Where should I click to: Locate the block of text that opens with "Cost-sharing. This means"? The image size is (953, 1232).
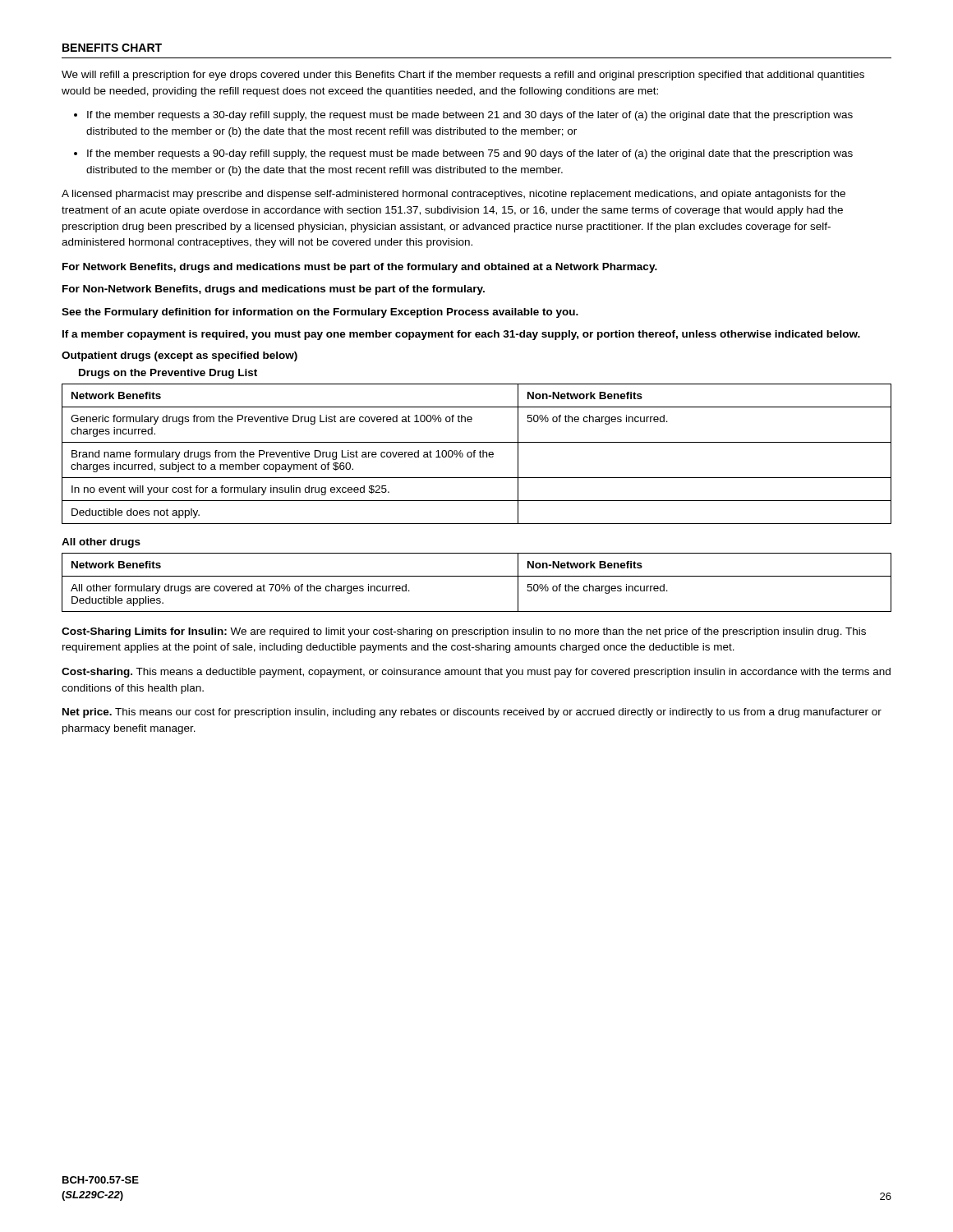pyautogui.click(x=476, y=679)
